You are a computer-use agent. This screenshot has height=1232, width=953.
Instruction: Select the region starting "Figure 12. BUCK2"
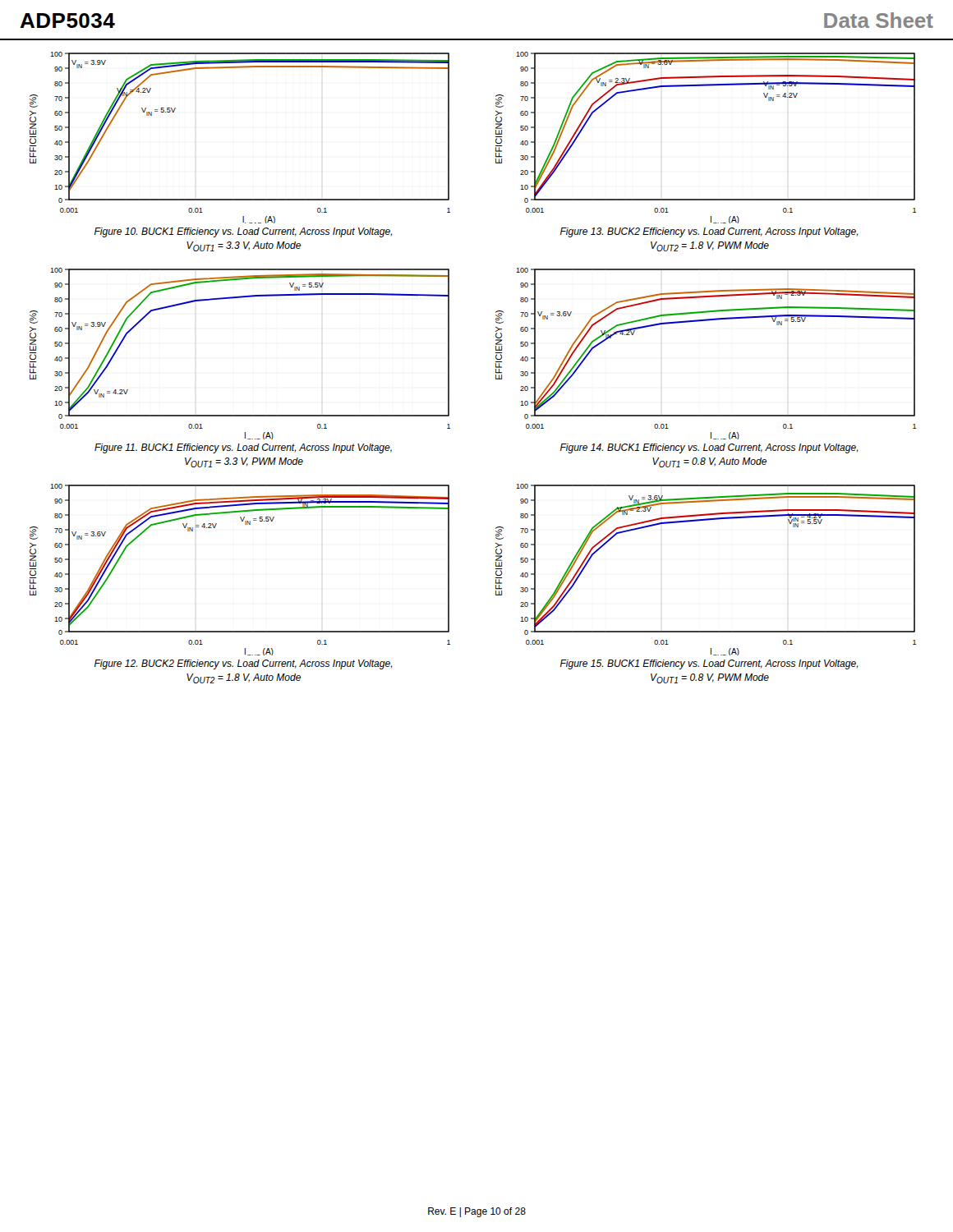[x=244, y=672]
